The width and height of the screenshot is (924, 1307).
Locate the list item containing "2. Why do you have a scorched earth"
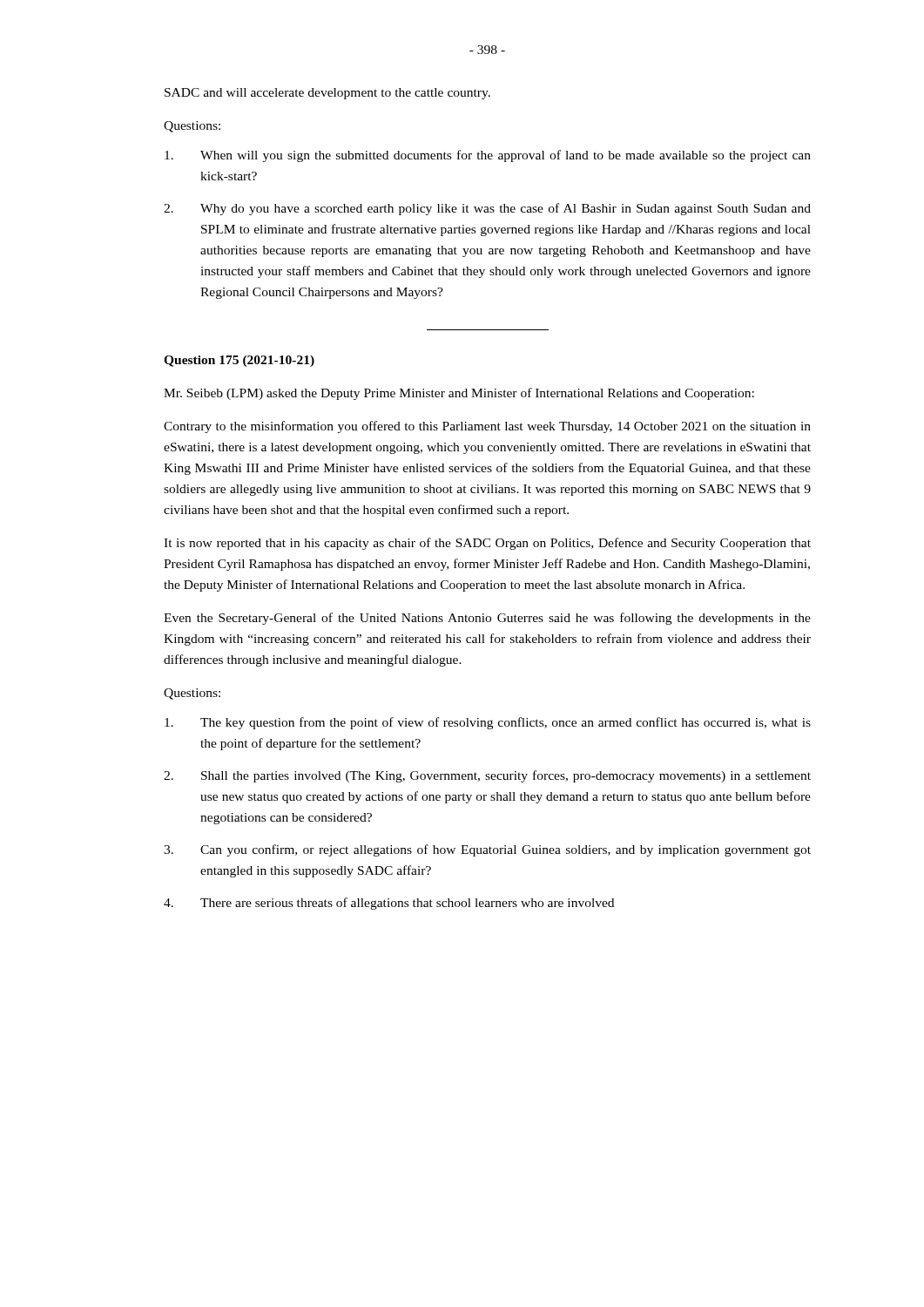point(487,250)
